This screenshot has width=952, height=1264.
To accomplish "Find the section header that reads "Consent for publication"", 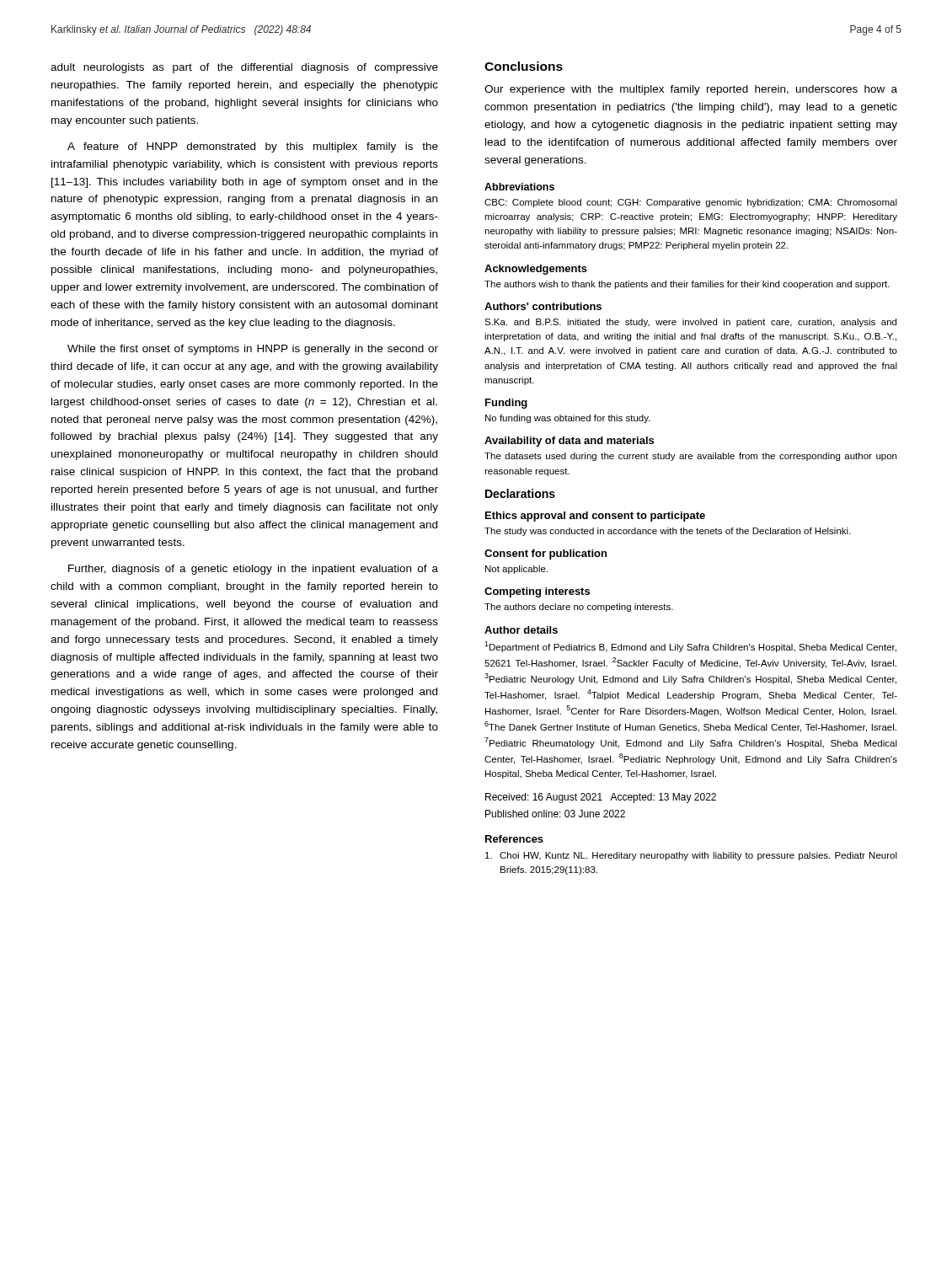I will [546, 553].
